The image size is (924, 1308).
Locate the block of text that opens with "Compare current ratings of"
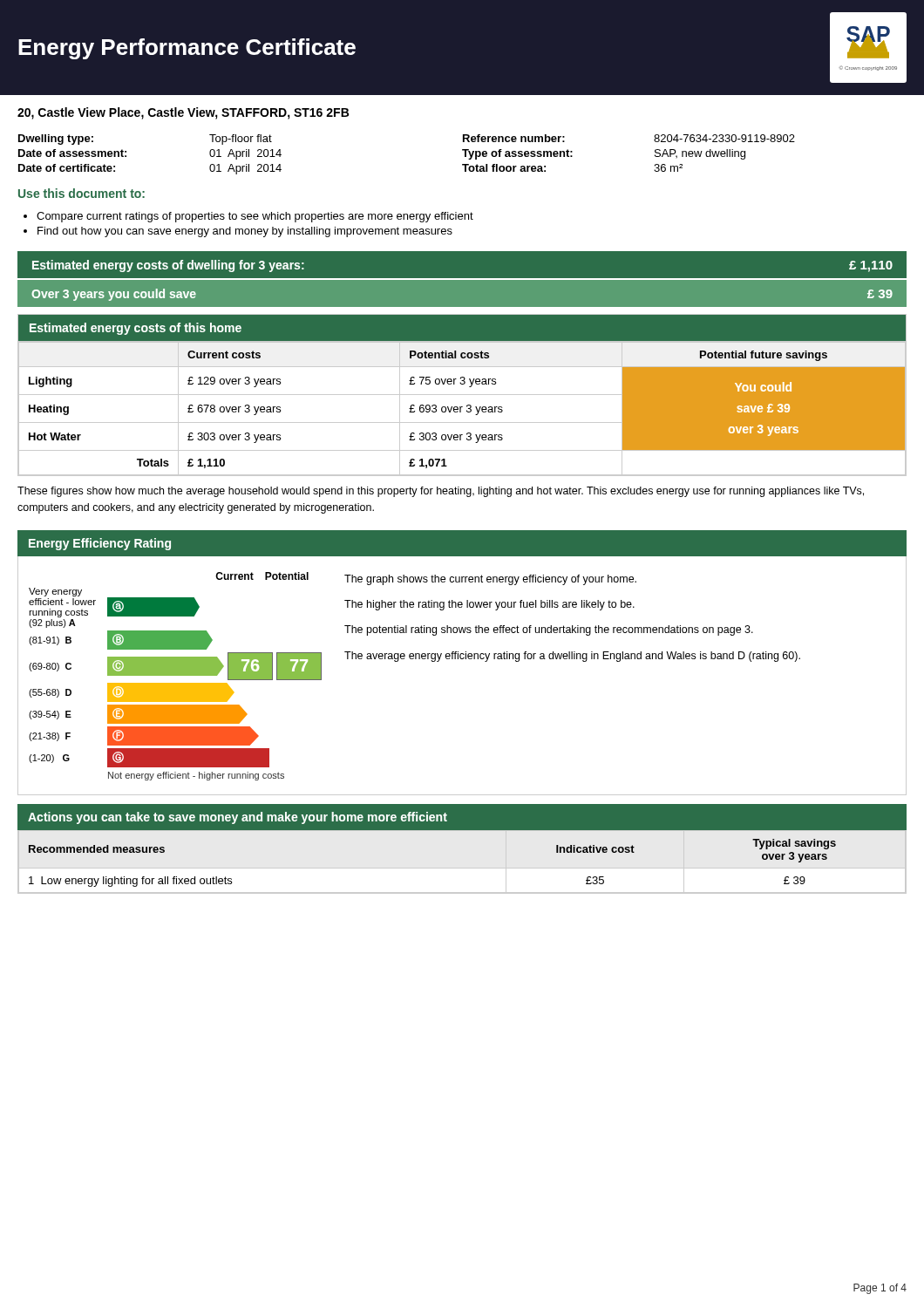462,216
